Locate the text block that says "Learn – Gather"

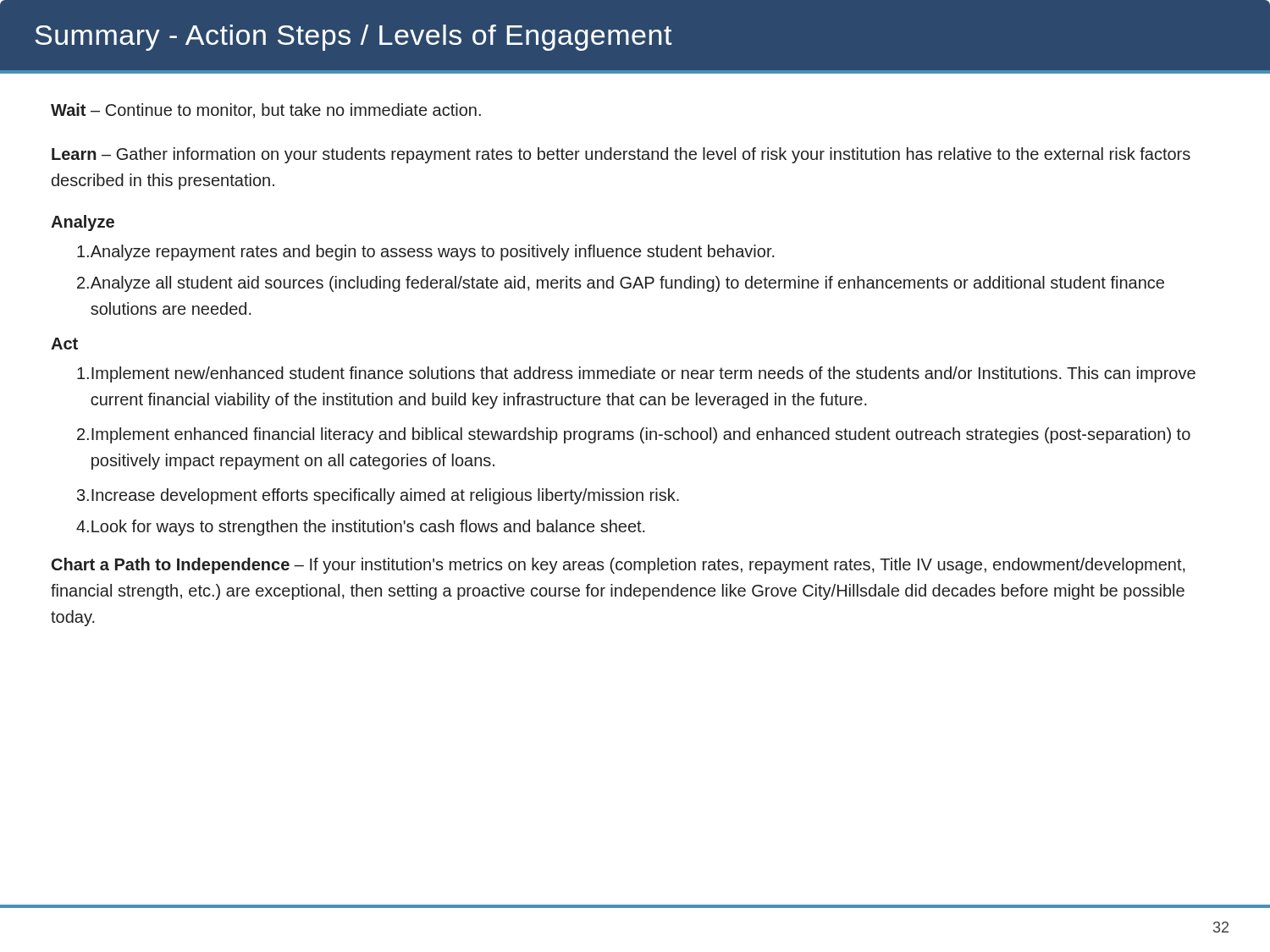point(621,167)
